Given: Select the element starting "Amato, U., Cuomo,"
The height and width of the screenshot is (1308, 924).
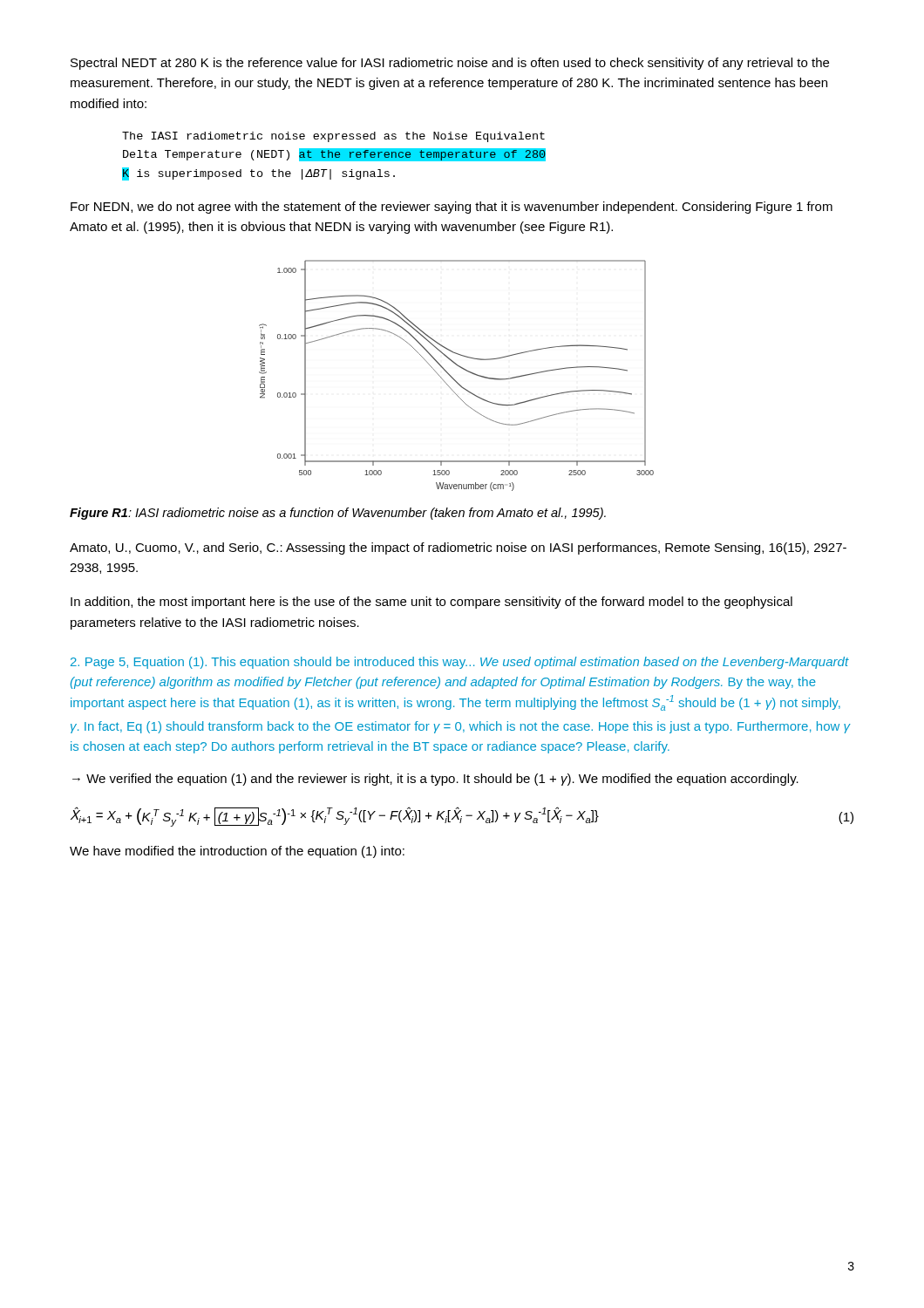Looking at the screenshot, I should point(458,557).
